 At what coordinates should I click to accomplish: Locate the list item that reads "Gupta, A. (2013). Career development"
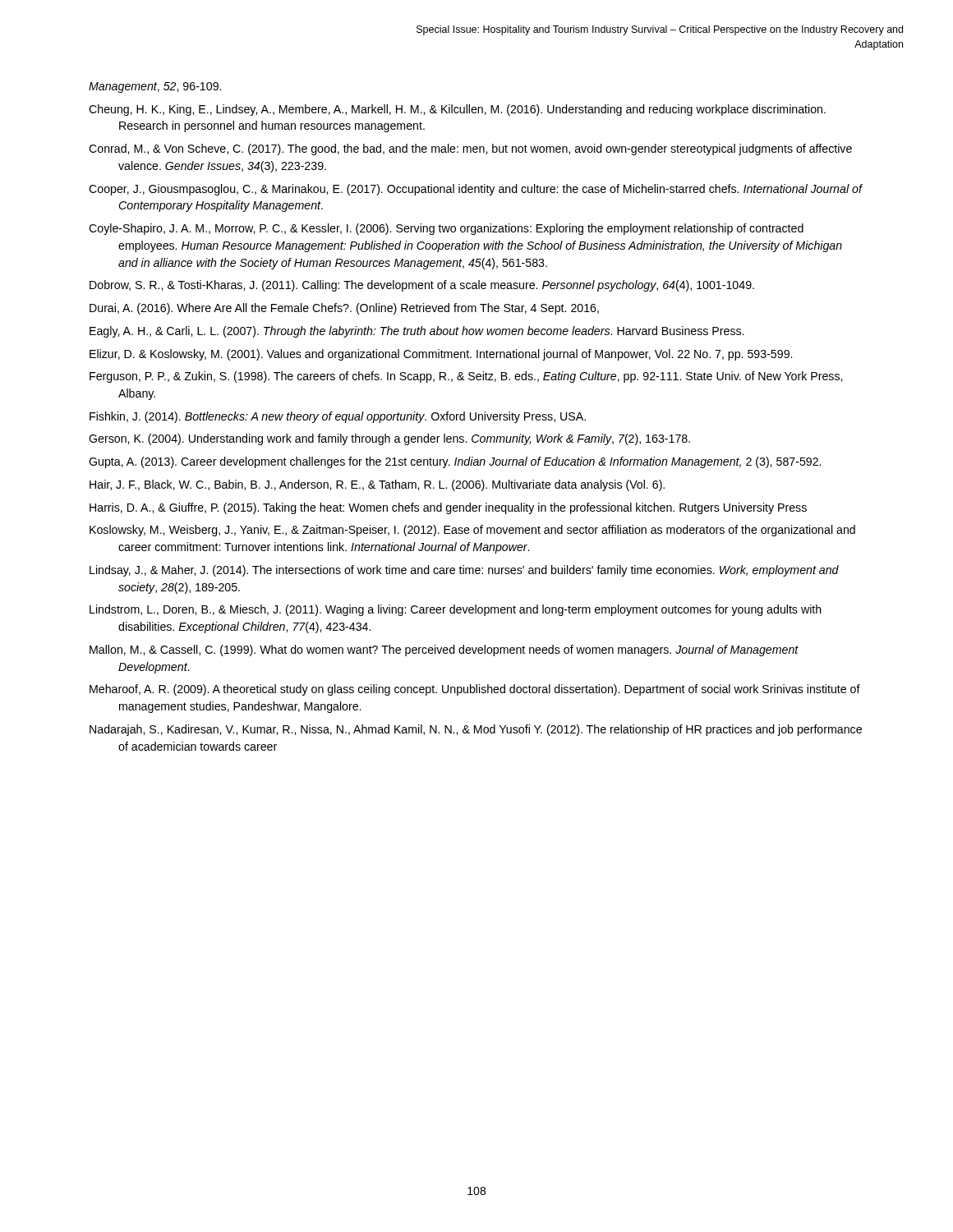[x=455, y=462]
